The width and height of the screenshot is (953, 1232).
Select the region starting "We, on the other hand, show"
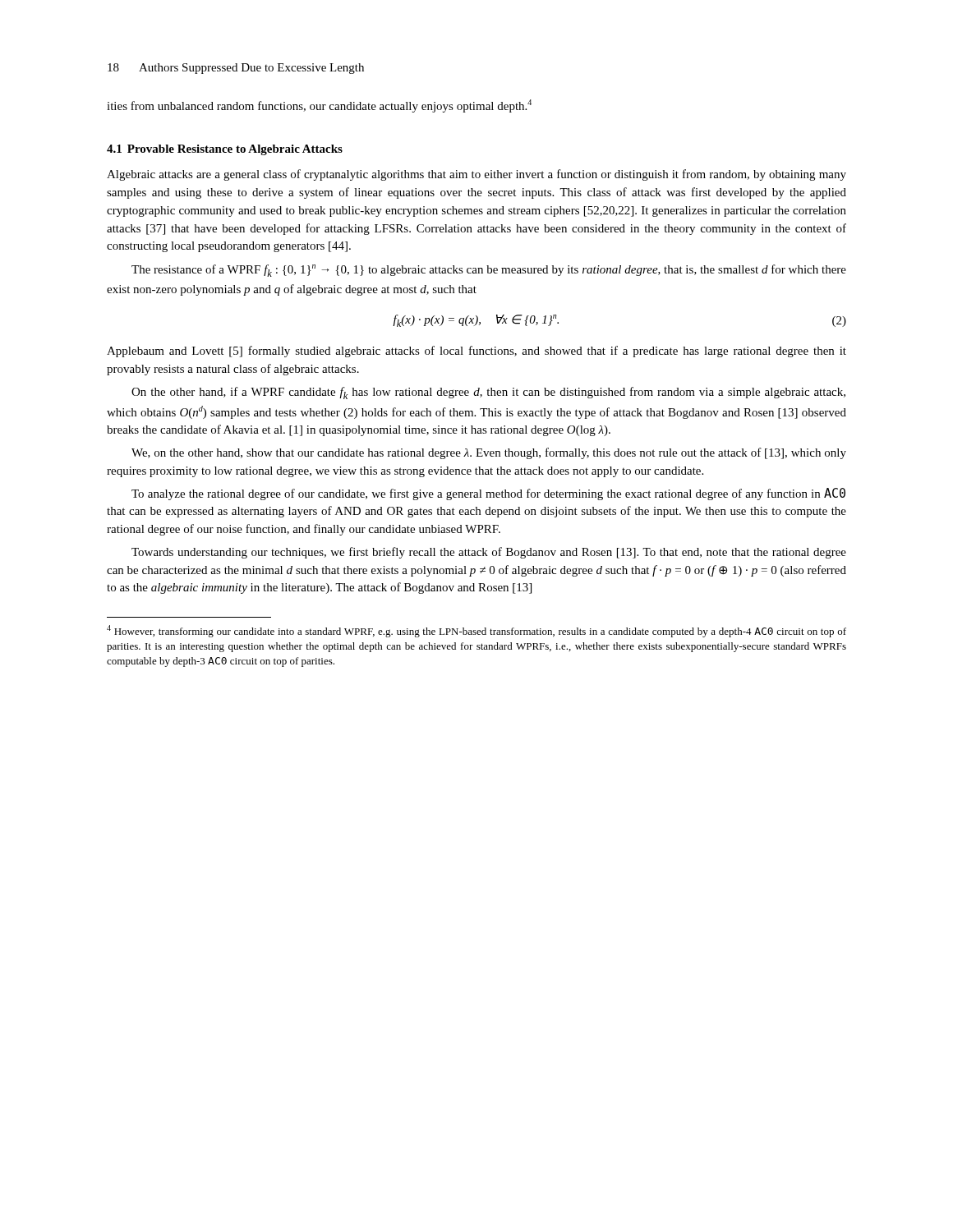coord(476,462)
